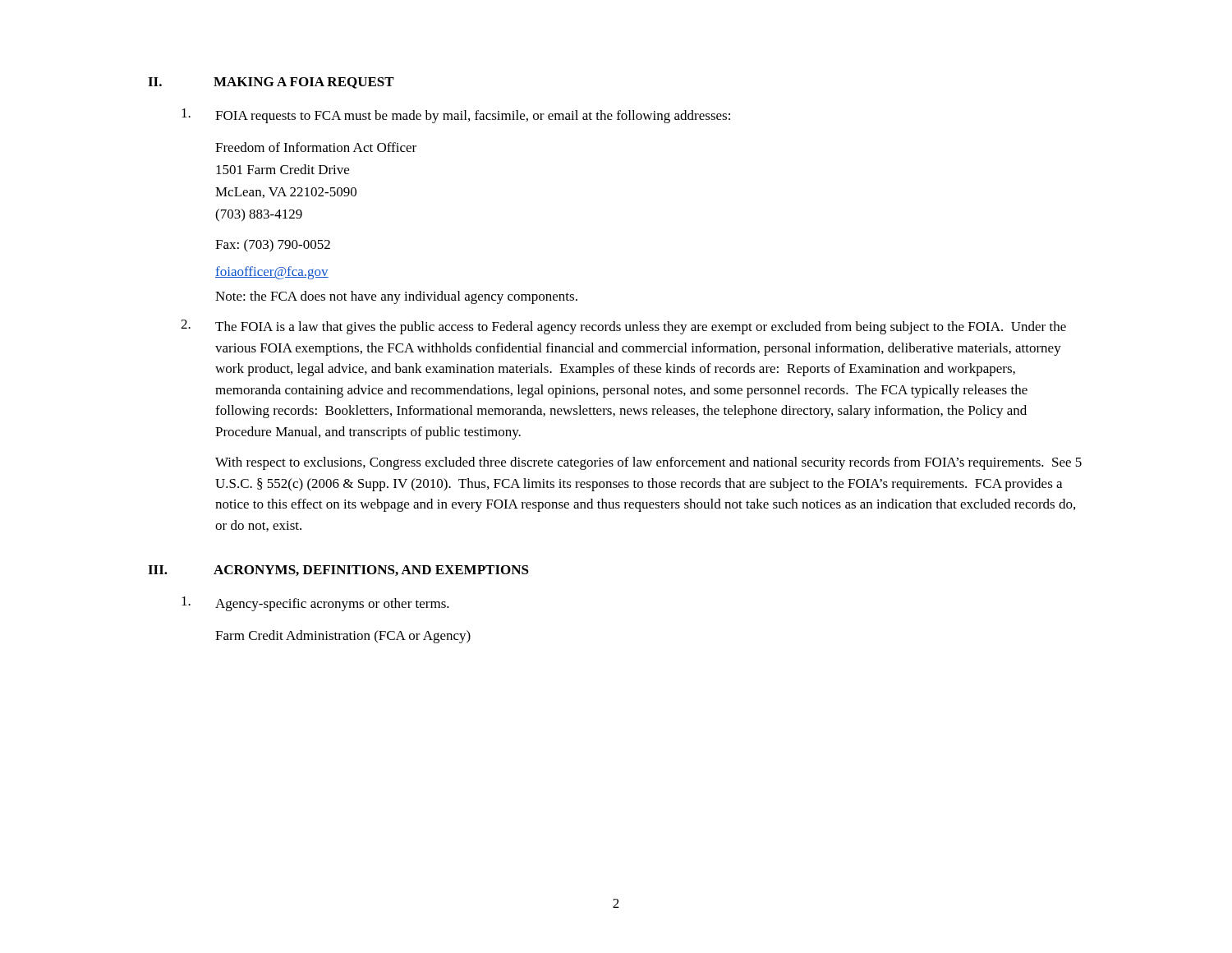The width and height of the screenshot is (1232, 953).
Task: Locate the text block starting "Note: the FCA does not"
Action: (397, 297)
